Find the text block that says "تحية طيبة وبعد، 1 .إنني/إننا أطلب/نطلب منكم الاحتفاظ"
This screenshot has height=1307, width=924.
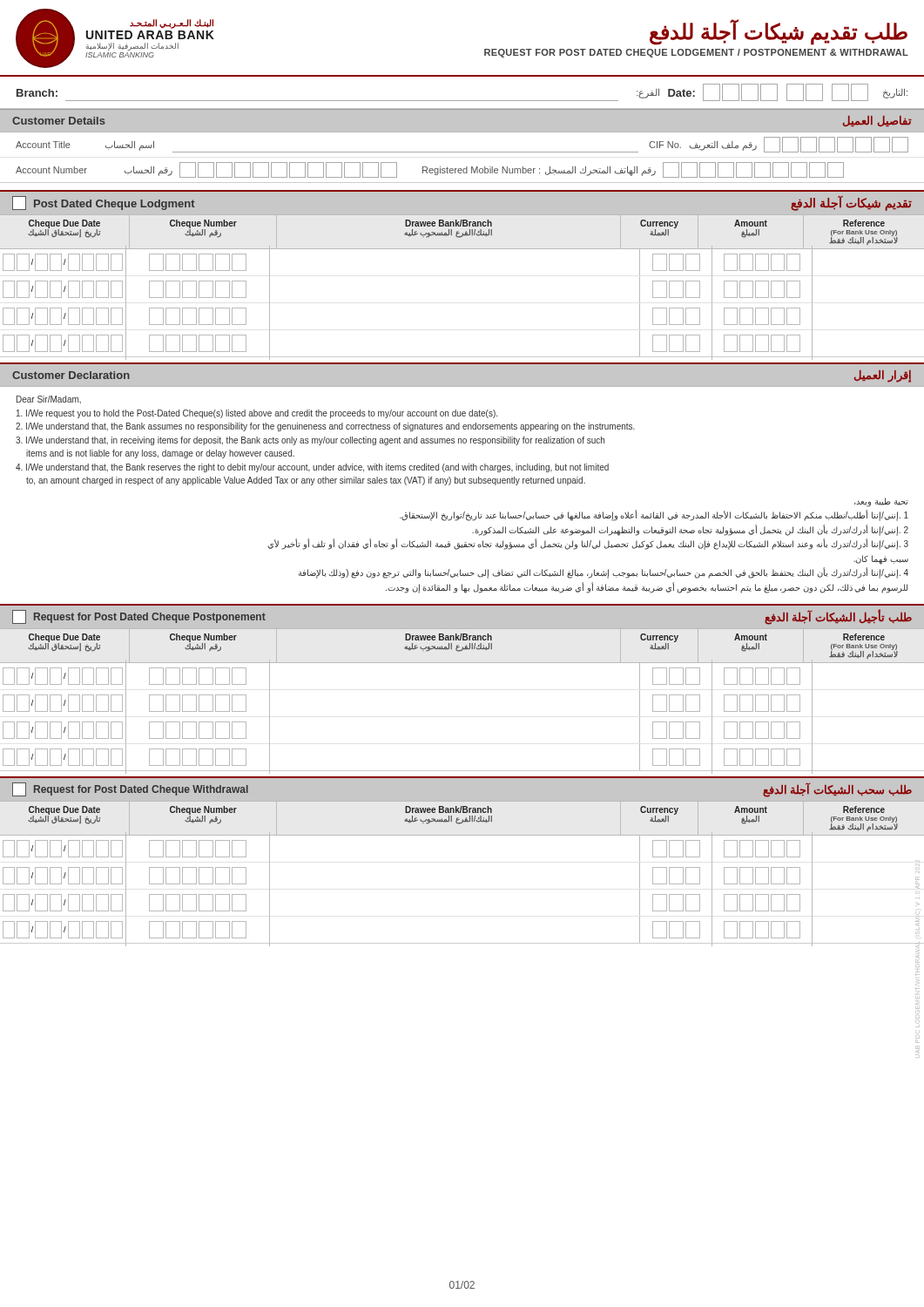pyautogui.click(x=462, y=545)
